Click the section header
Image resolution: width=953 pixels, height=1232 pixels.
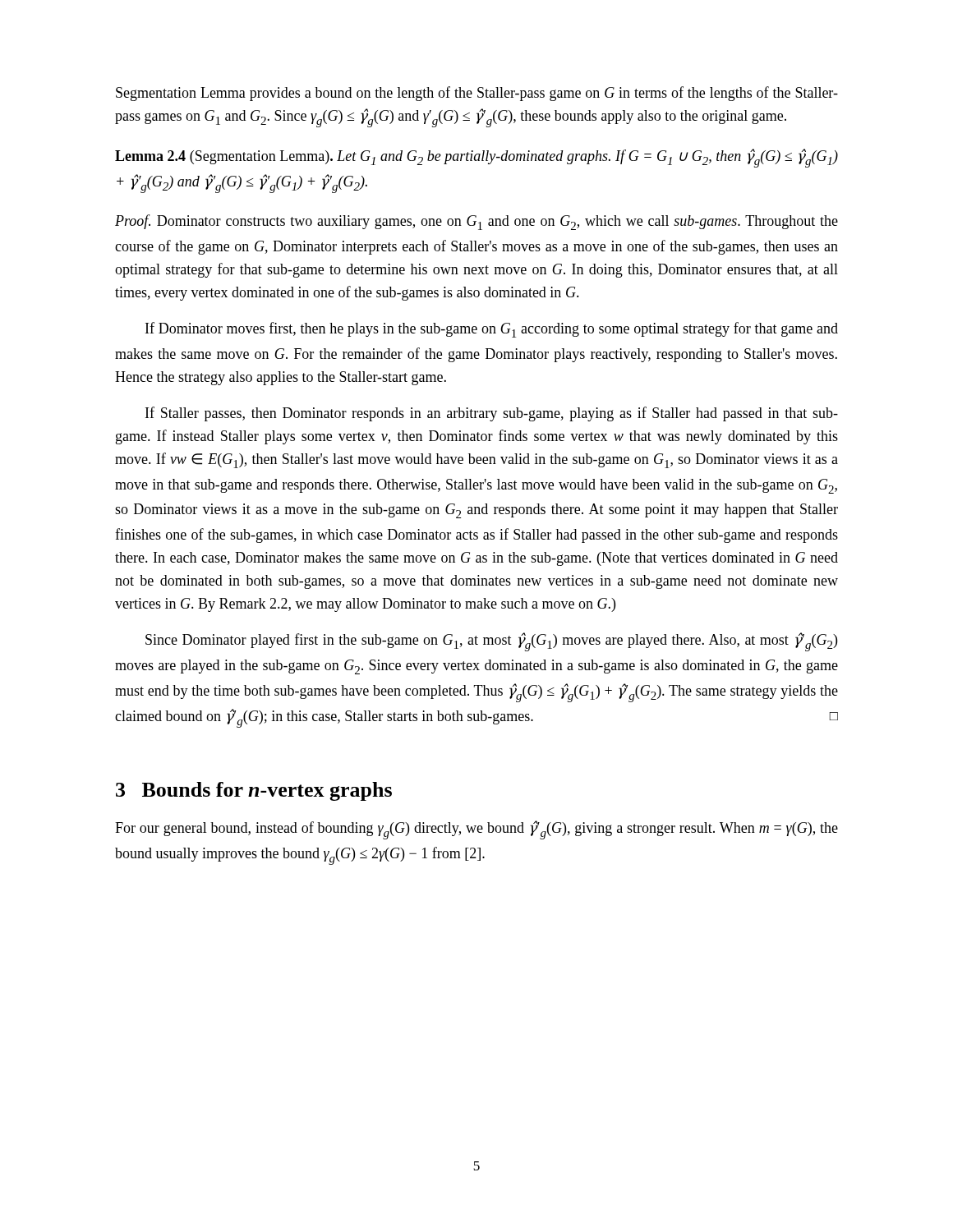point(476,790)
